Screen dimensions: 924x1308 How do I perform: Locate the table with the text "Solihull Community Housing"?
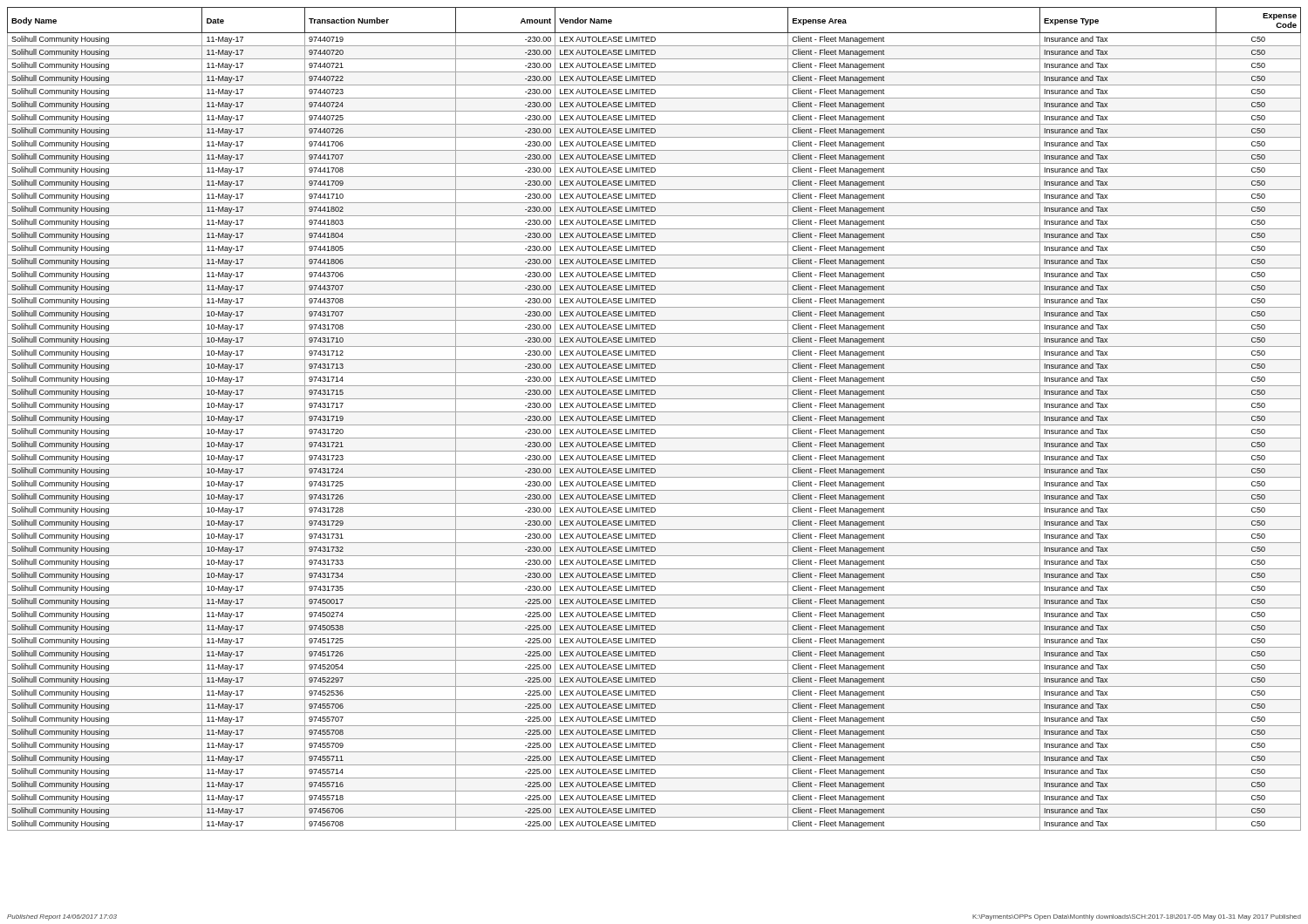pos(654,419)
